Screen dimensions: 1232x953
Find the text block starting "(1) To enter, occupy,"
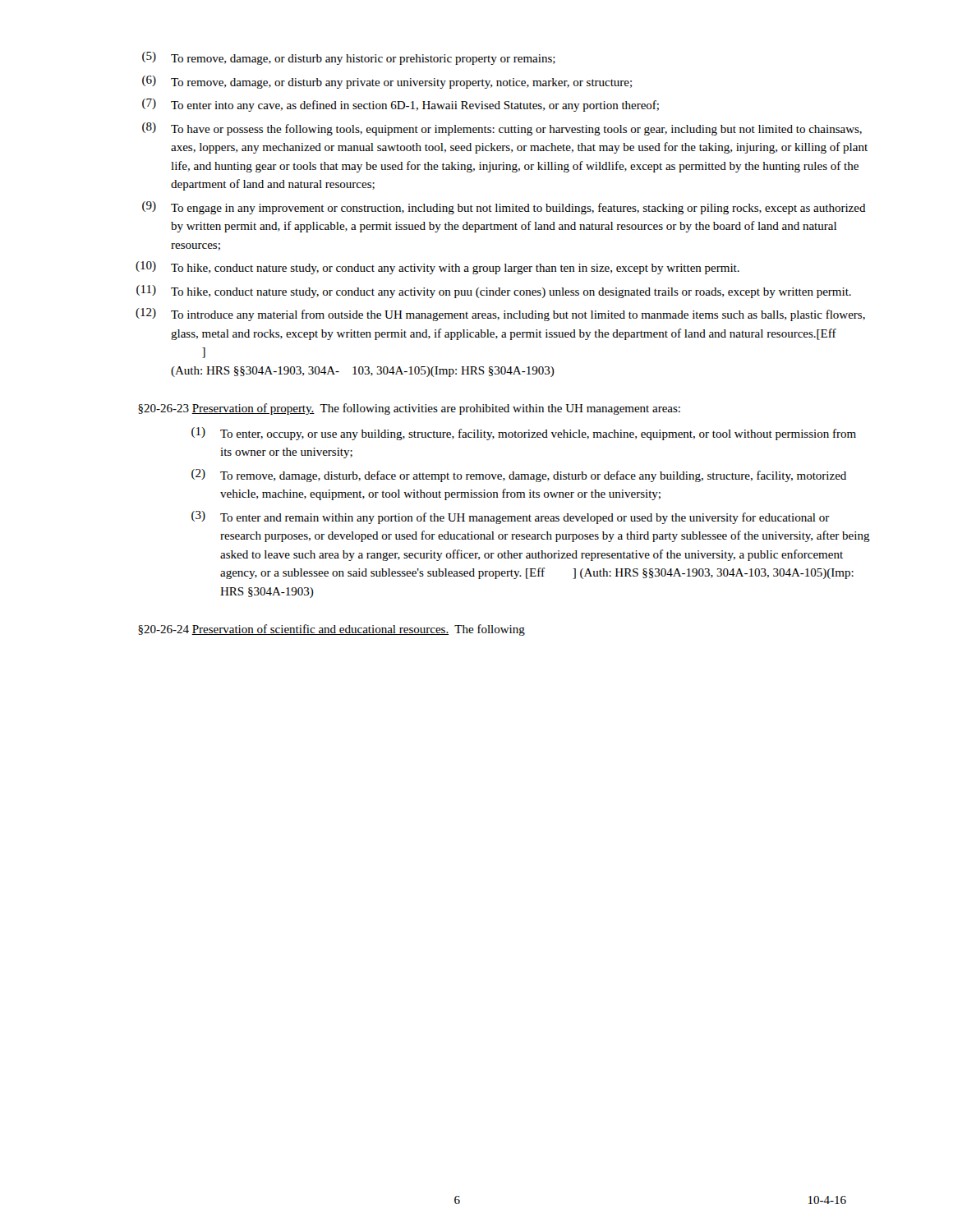(513, 443)
